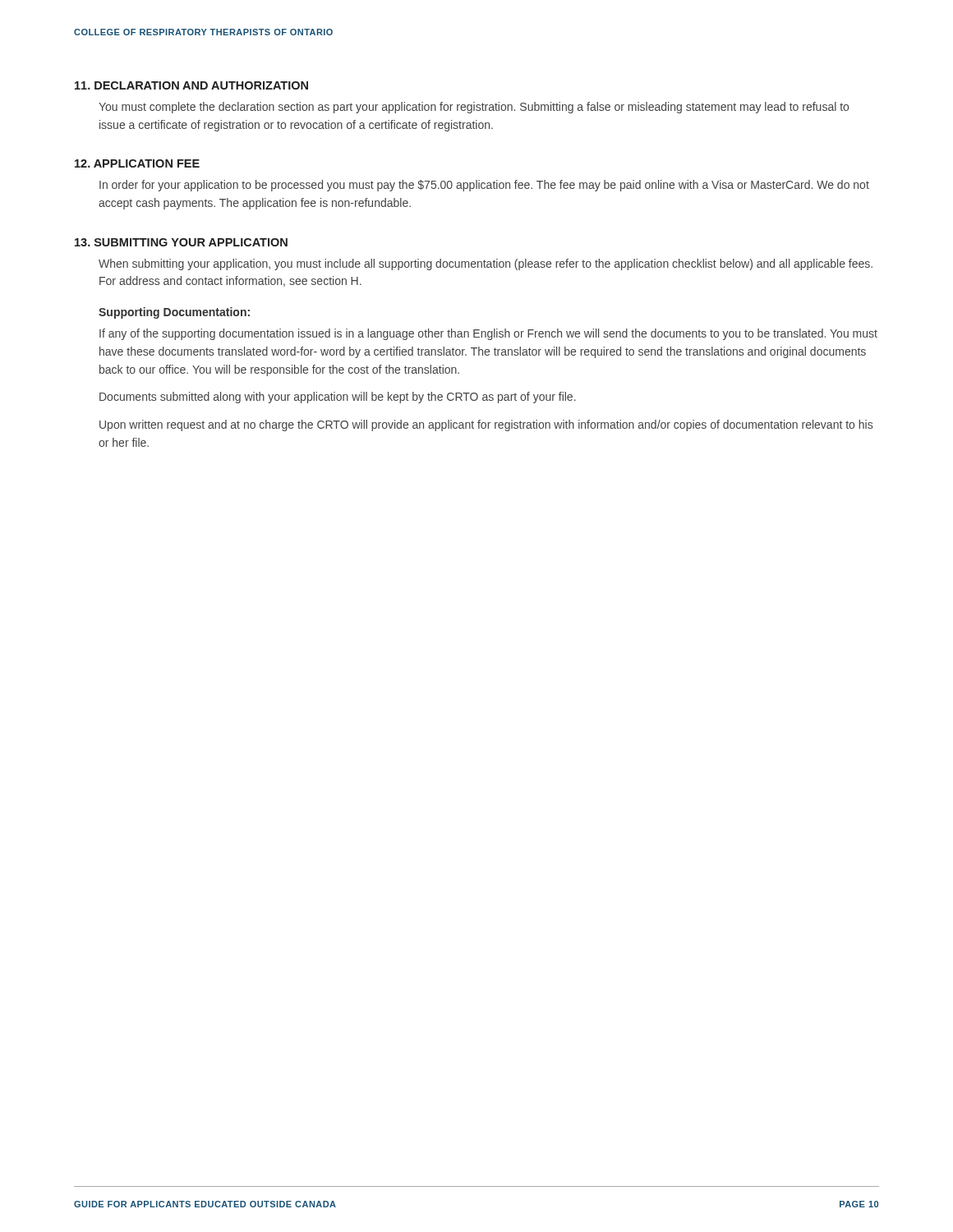Select the block starting "When submitting your application, you must"
This screenshot has width=953, height=1232.
[x=486, y=272]
